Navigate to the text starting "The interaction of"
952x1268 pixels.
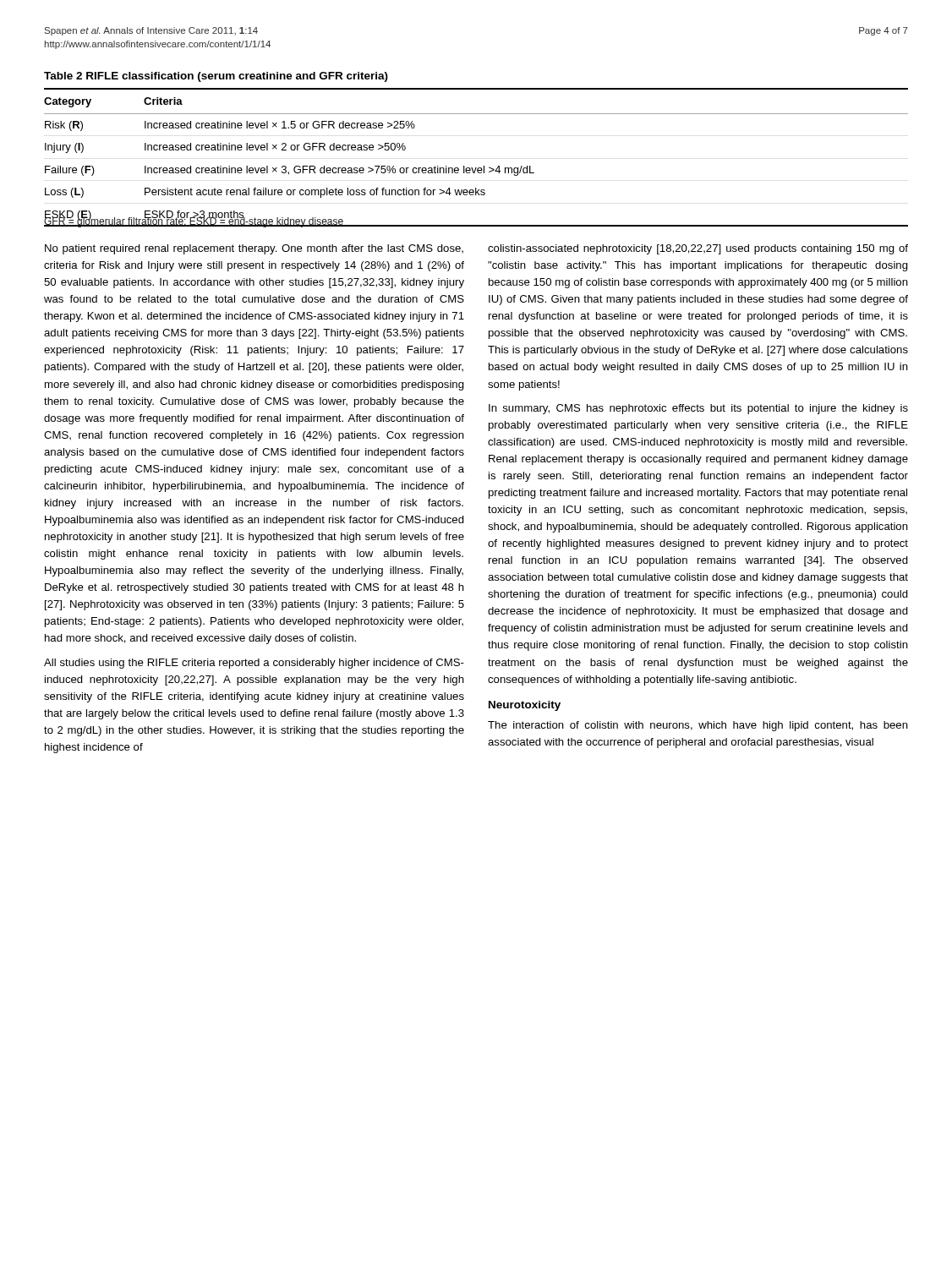[x=698, y=734]
